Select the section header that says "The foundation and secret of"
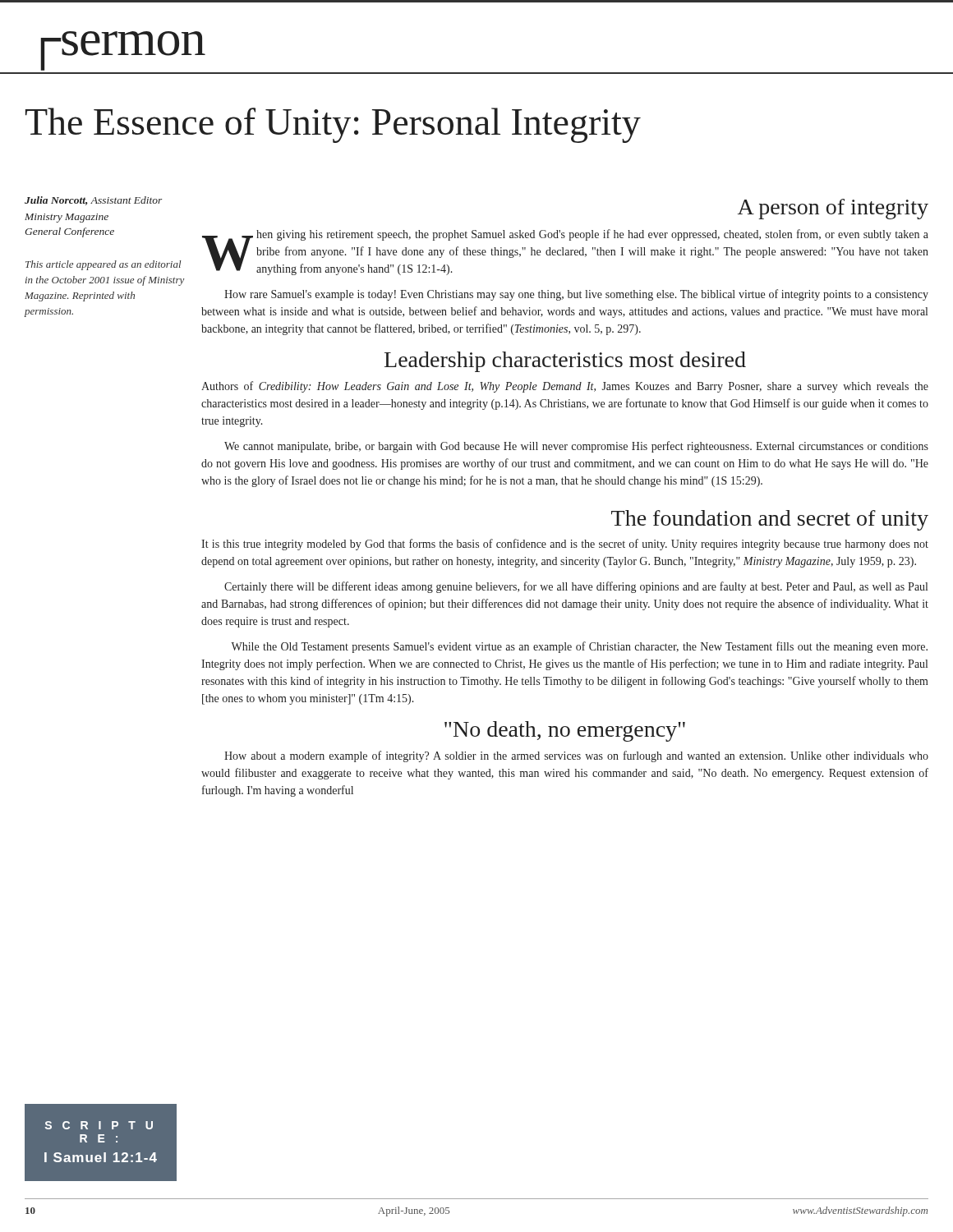 tap(770, 520)
